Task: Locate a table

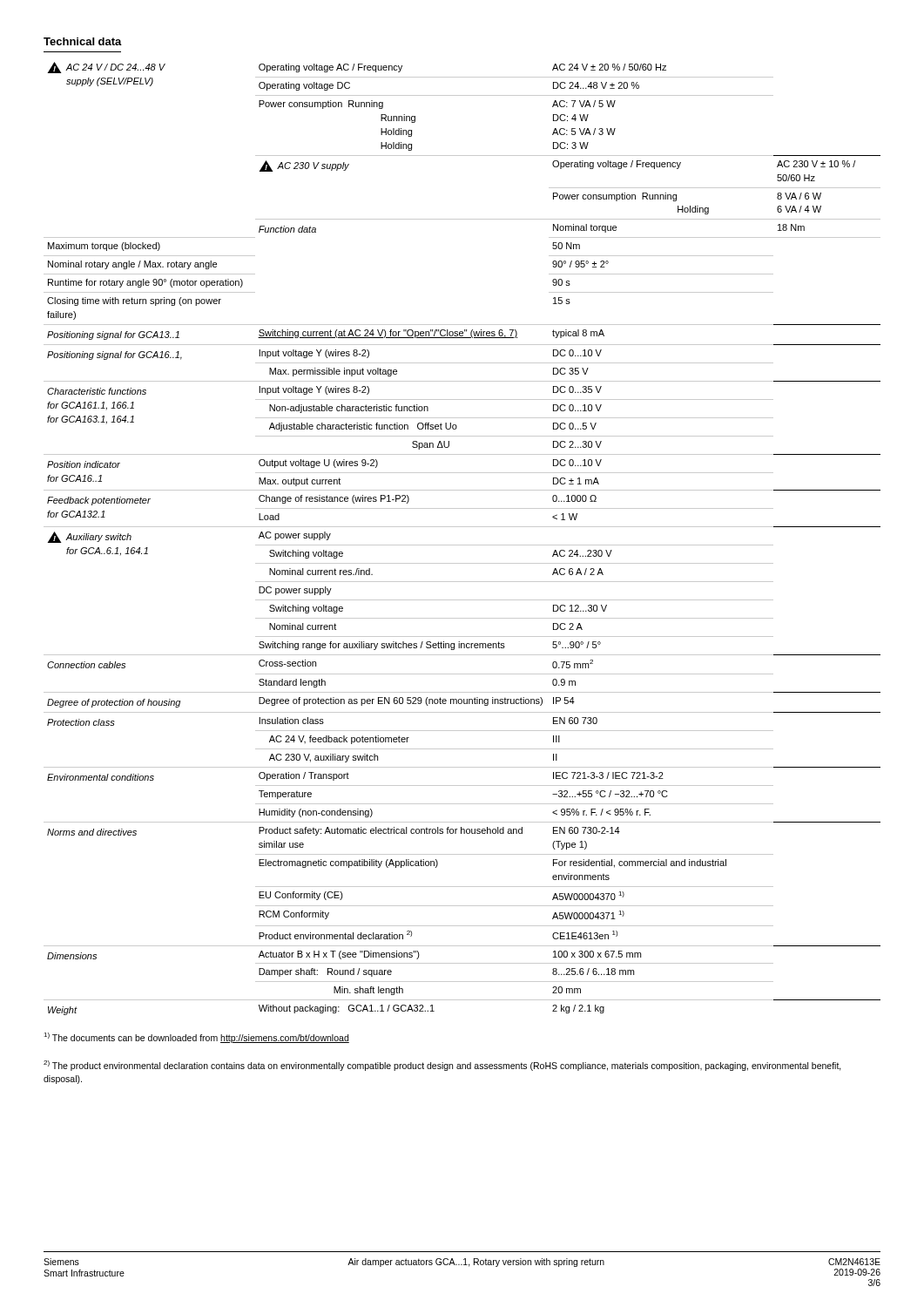Action: click(x=462, y=539)
